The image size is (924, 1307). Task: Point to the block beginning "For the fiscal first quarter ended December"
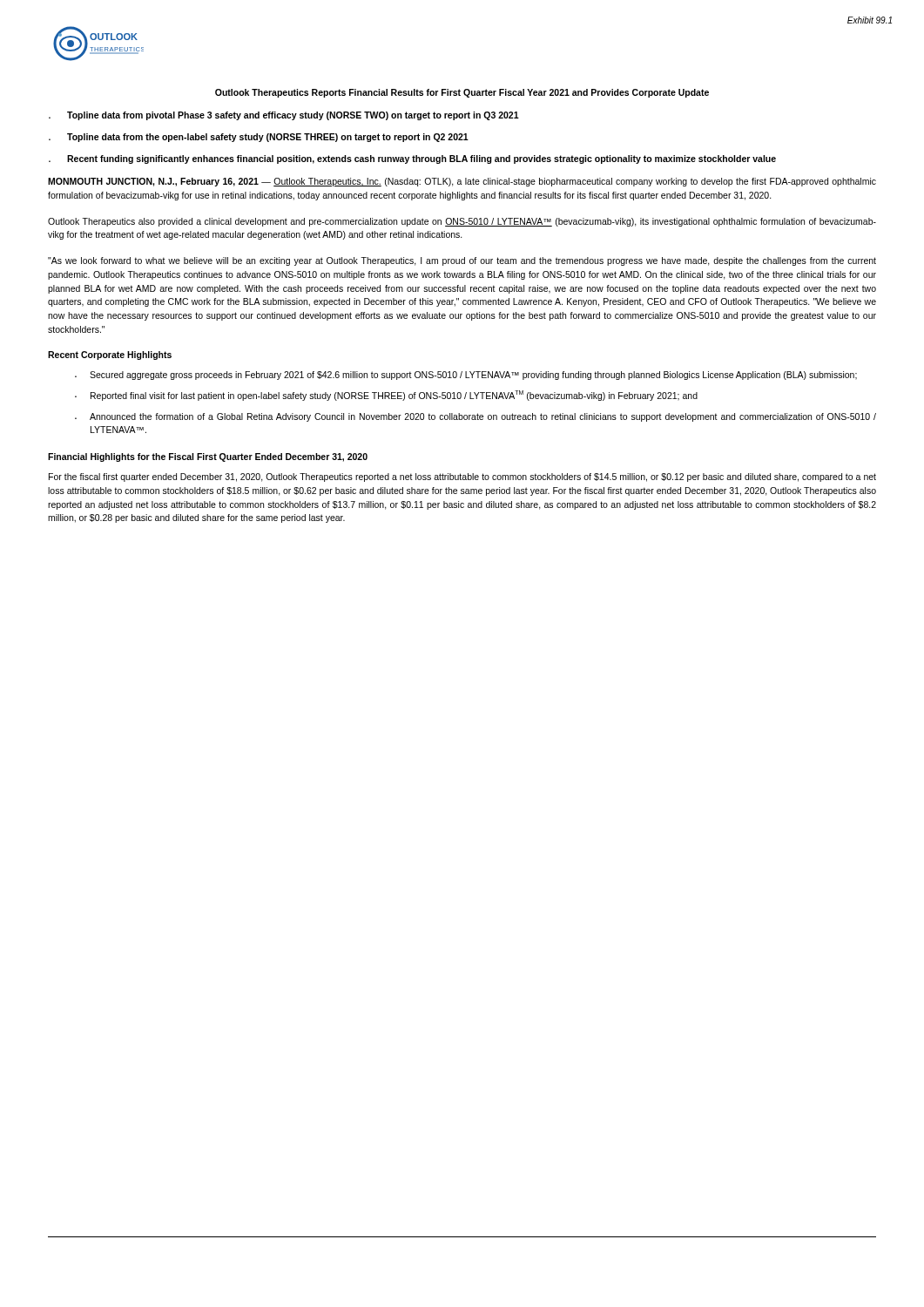tap(462, 497)
